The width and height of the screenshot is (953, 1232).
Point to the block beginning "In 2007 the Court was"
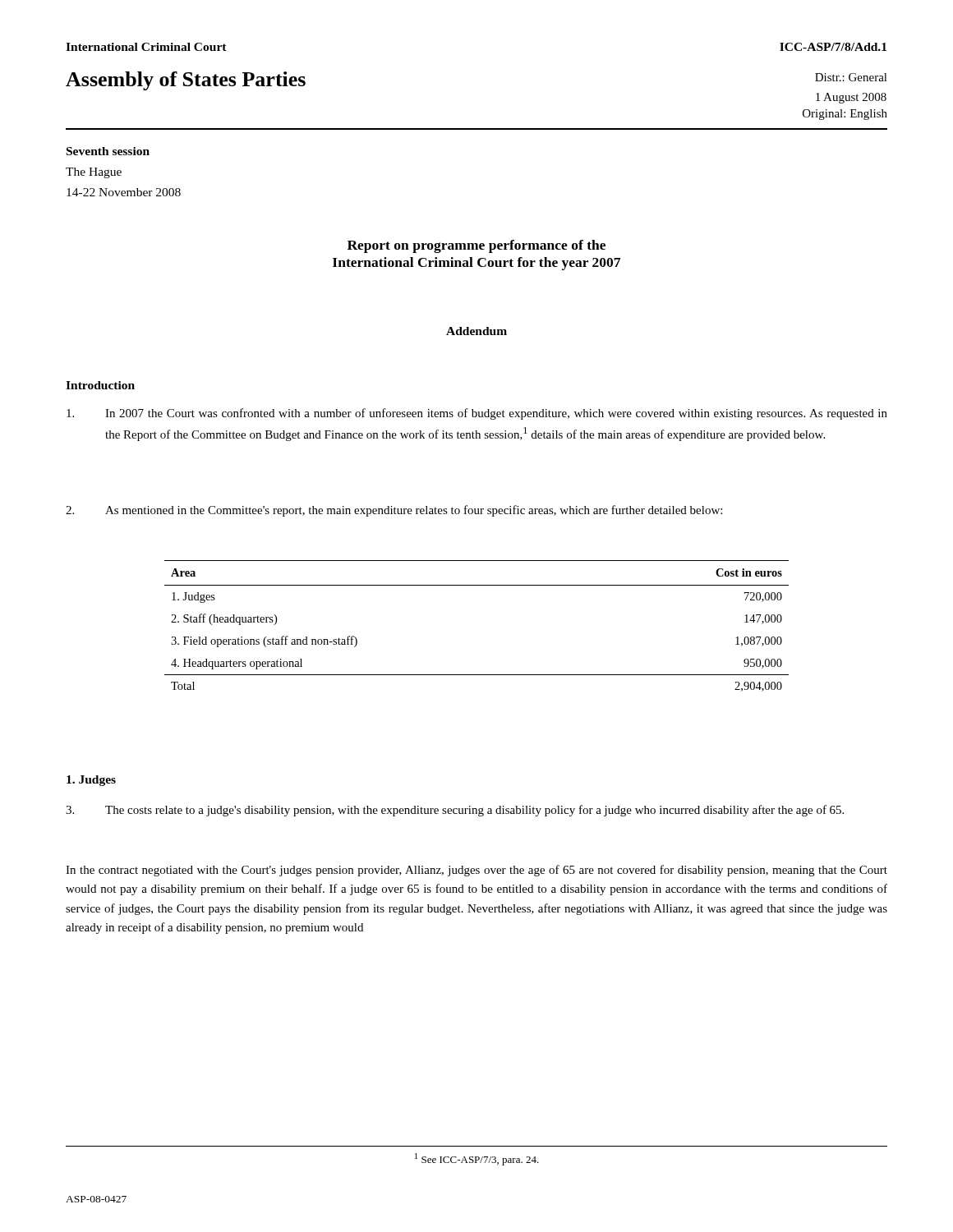476,424
